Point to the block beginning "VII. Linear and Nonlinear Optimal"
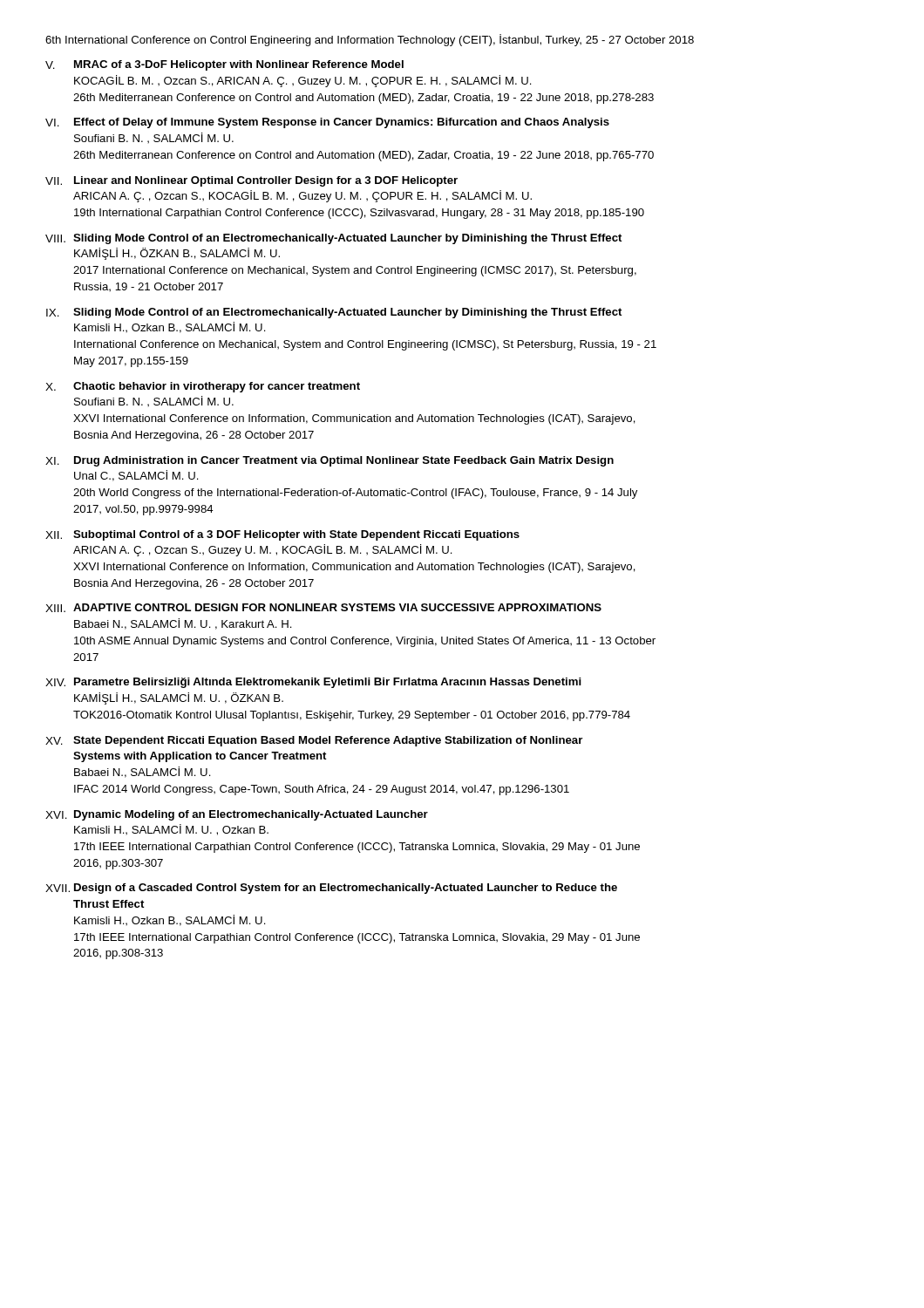 coord(462,197)
